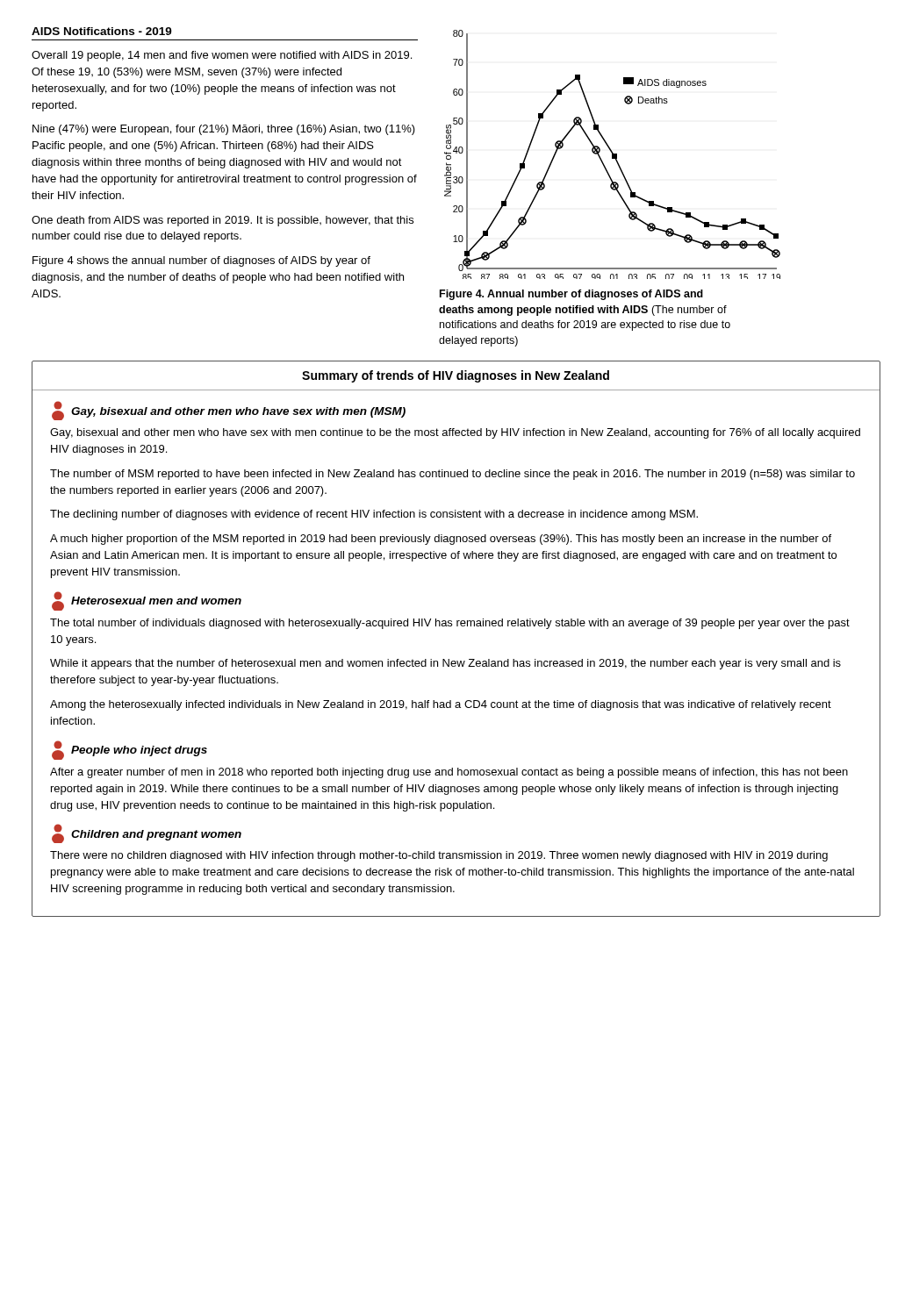912x1316 pixels.
Task: Point to the text starting "Children and pregnant women"
Action: click(x=146, y=834)
